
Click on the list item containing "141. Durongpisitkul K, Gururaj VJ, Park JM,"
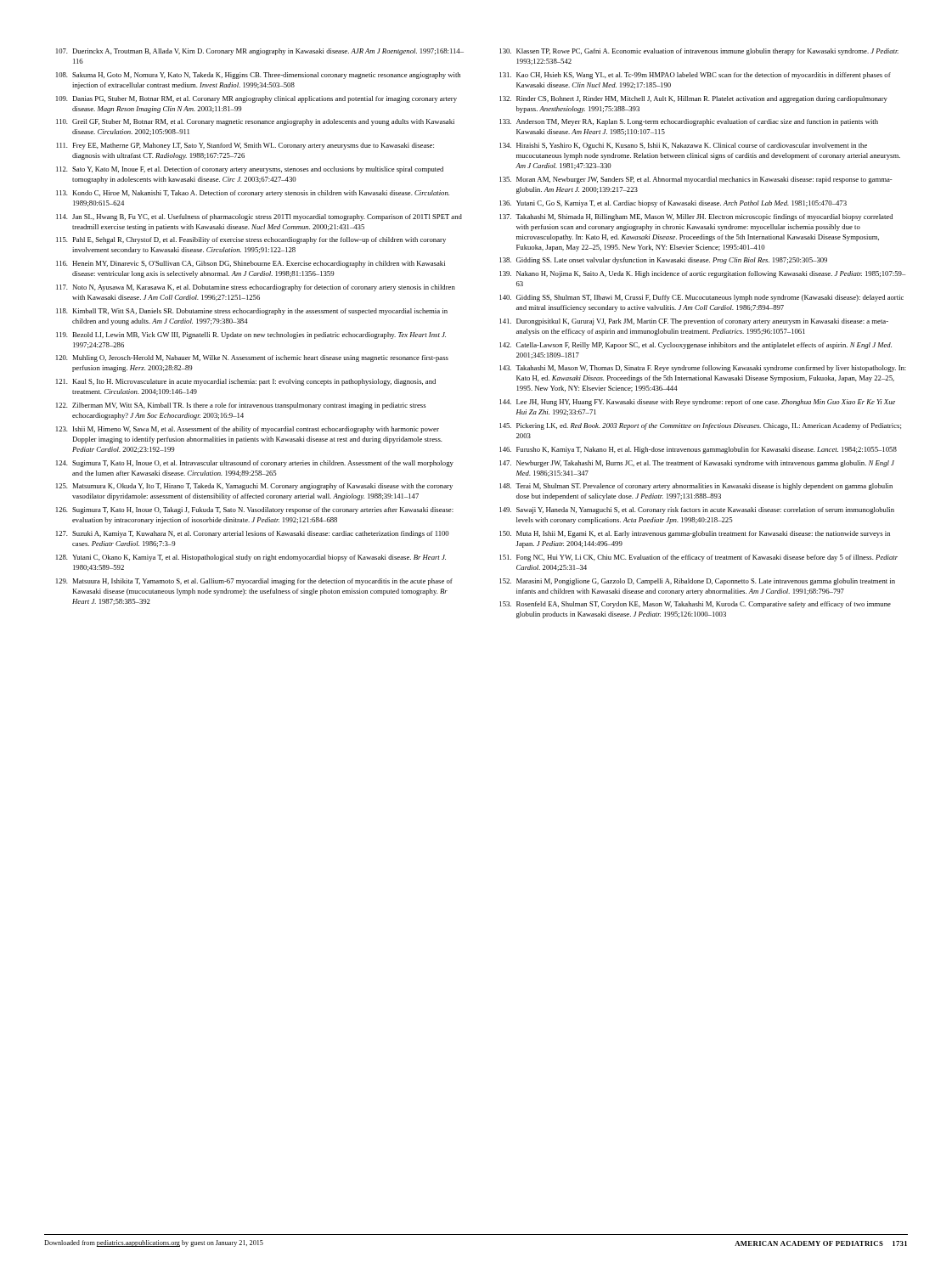698,326
